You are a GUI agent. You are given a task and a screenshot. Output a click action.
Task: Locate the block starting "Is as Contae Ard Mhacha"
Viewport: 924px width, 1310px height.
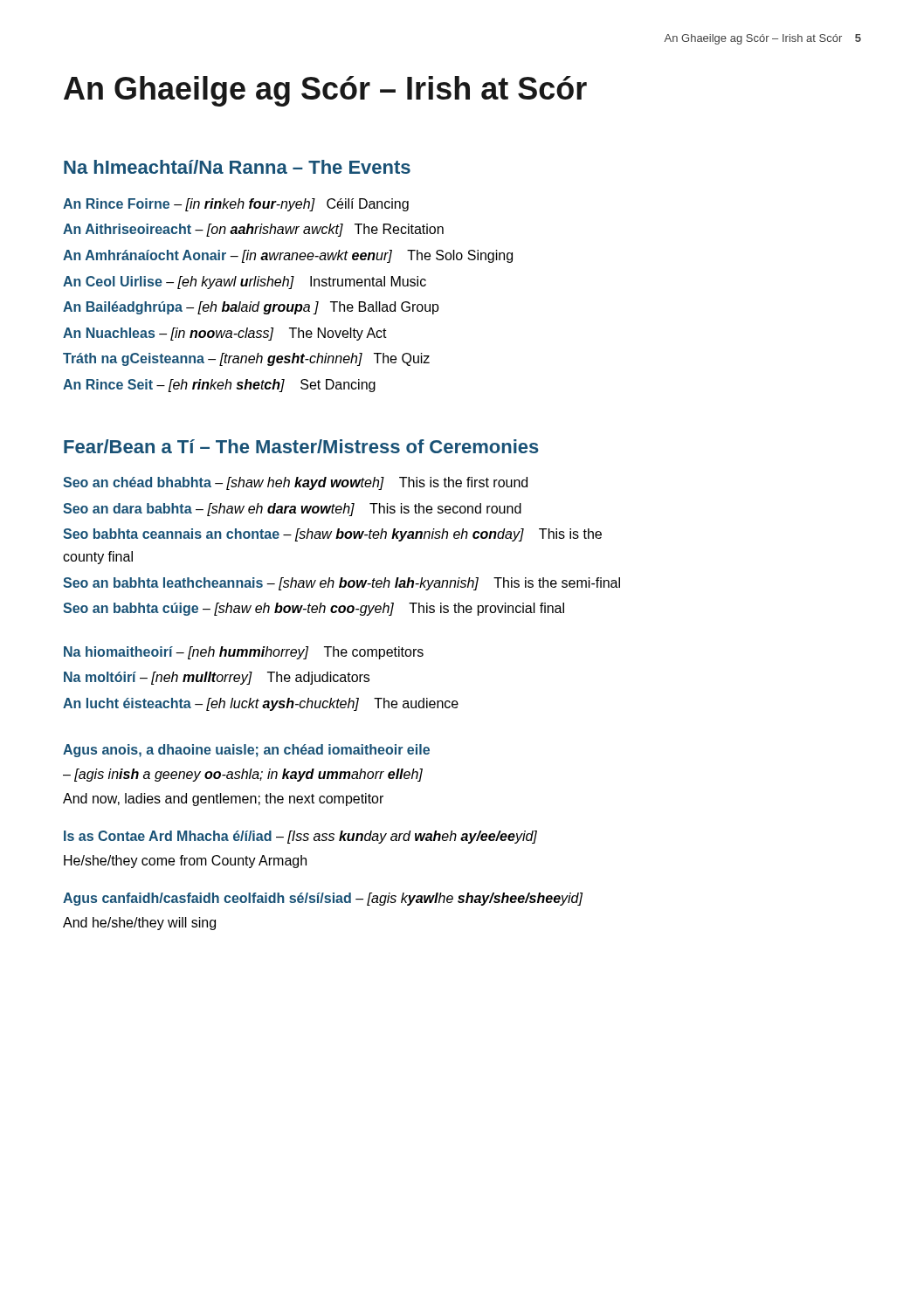(300, 836)
